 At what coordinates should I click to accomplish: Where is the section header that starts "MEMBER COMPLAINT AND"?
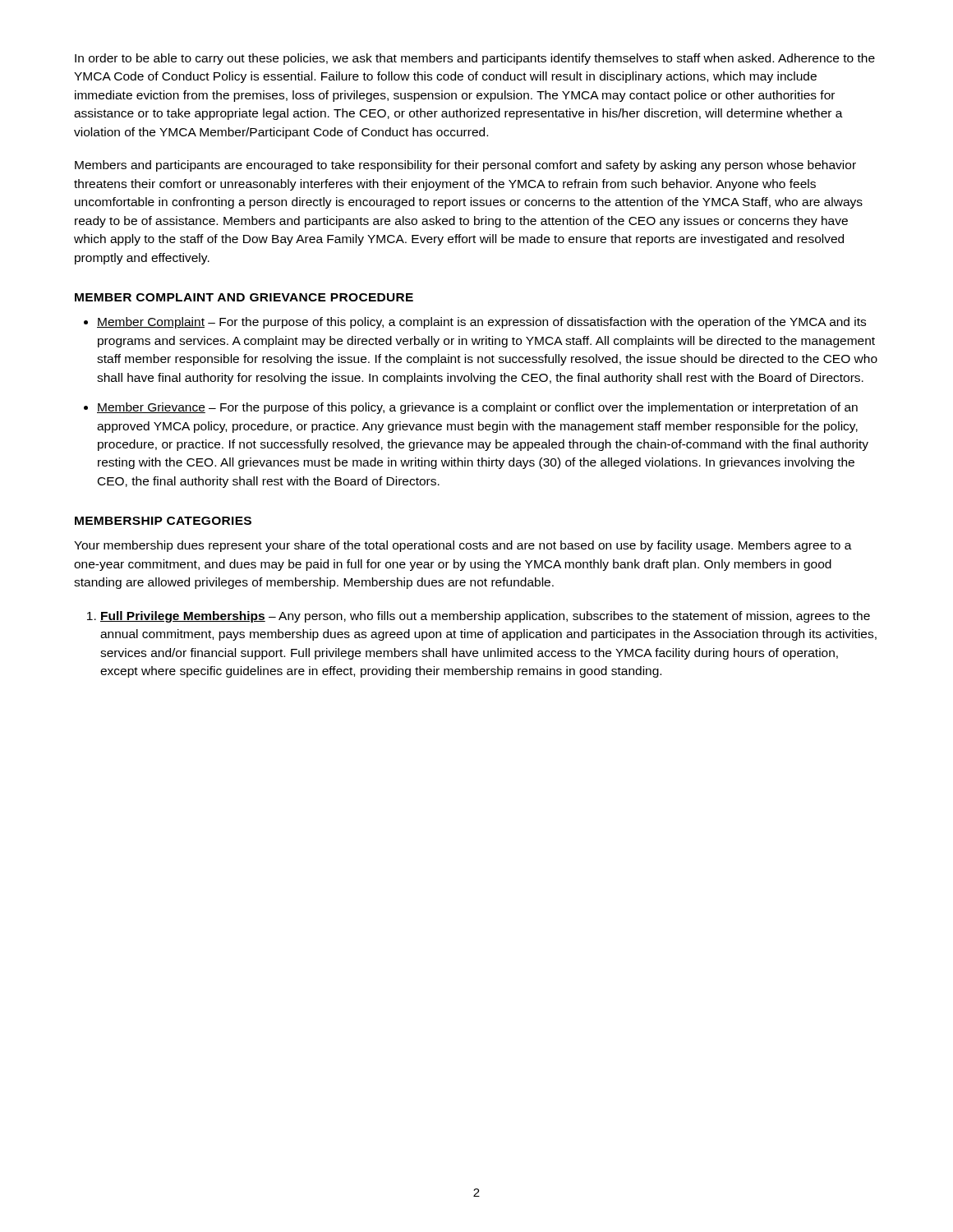click(244, 297)
